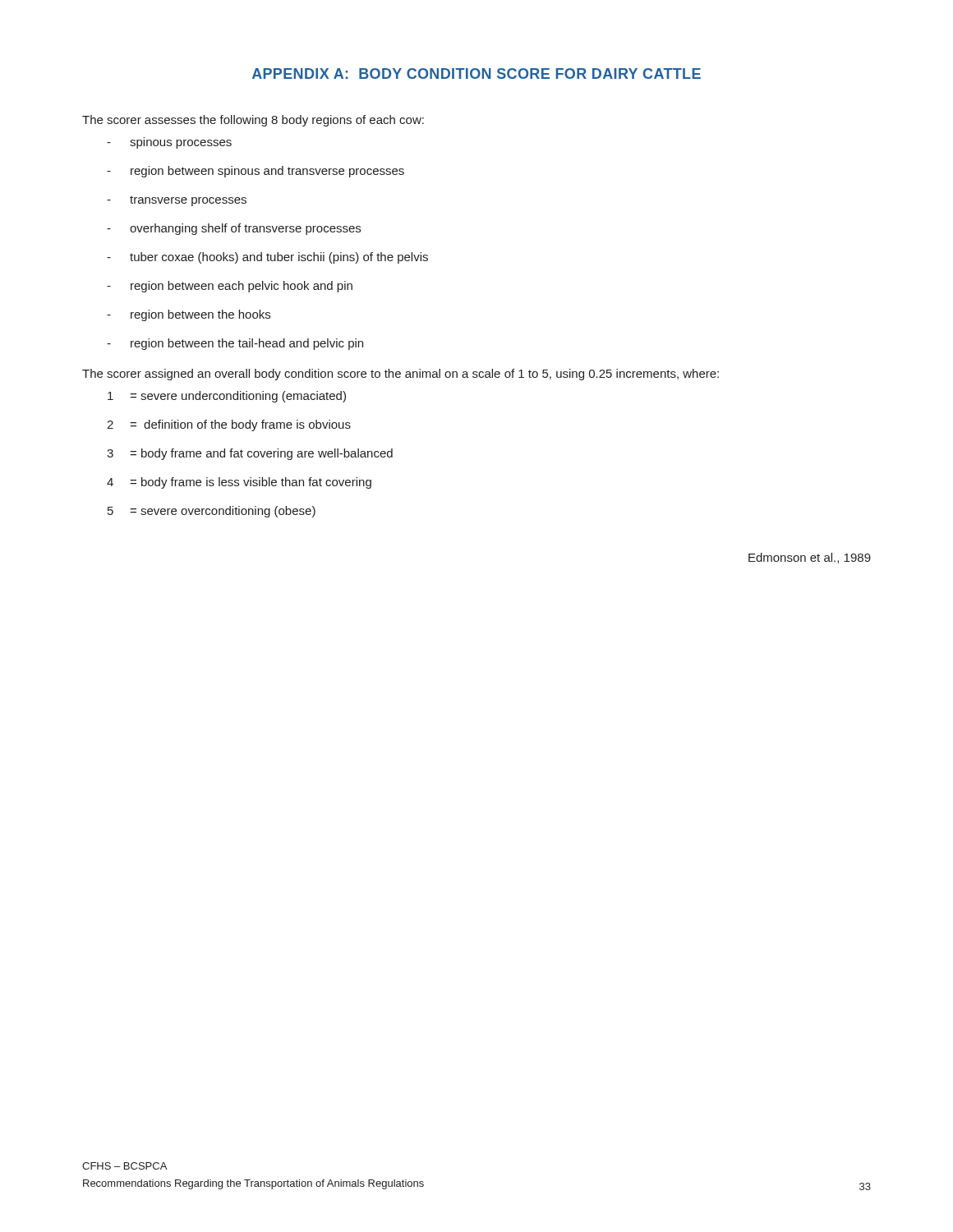This screenshot has height=1232, width=953.
Task: Locate the block starting "4 = body frame is less visible than"
Action: (239, 483)
